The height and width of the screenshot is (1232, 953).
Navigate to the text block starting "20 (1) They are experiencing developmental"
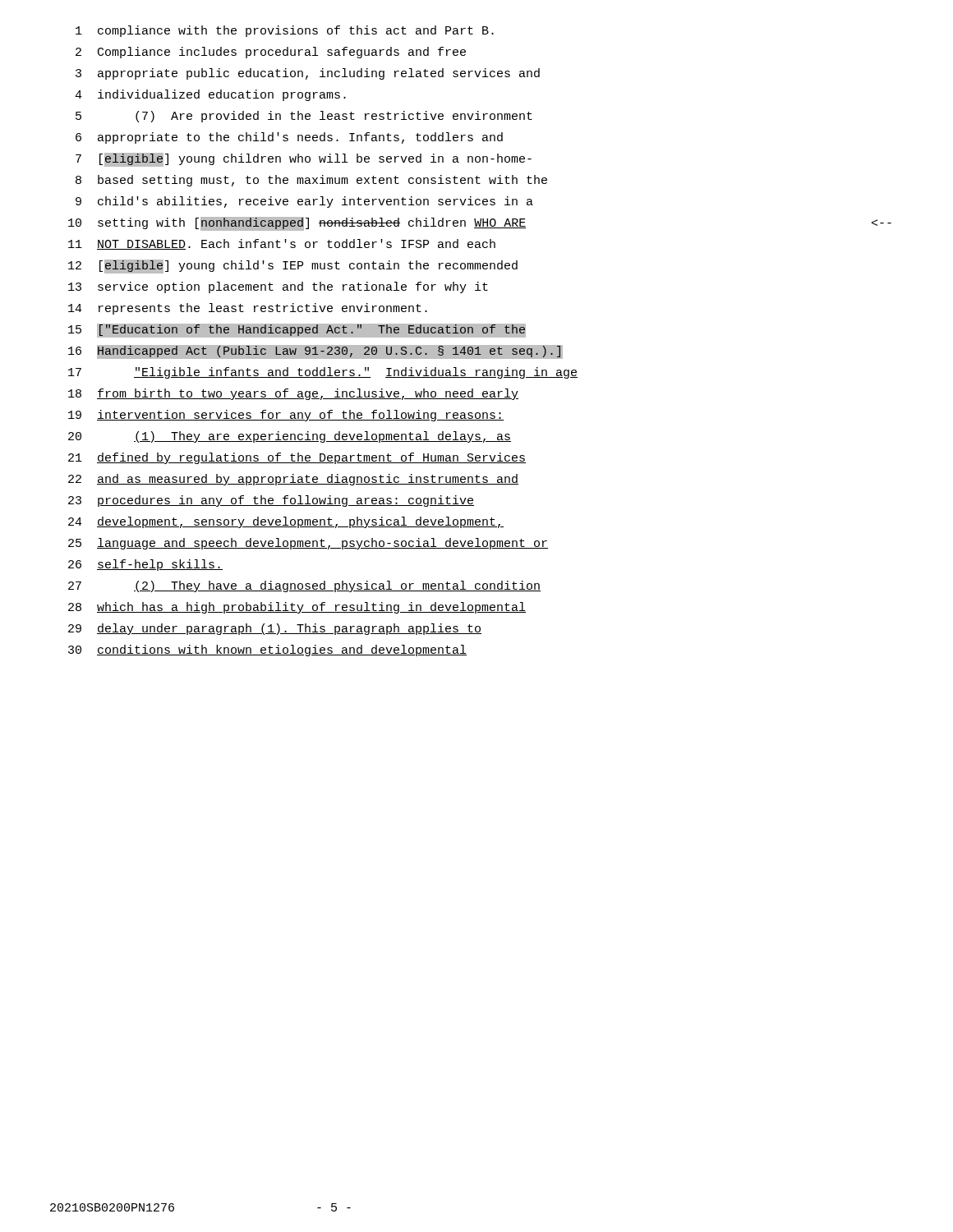pyautogui.click(x=458, y=437)
